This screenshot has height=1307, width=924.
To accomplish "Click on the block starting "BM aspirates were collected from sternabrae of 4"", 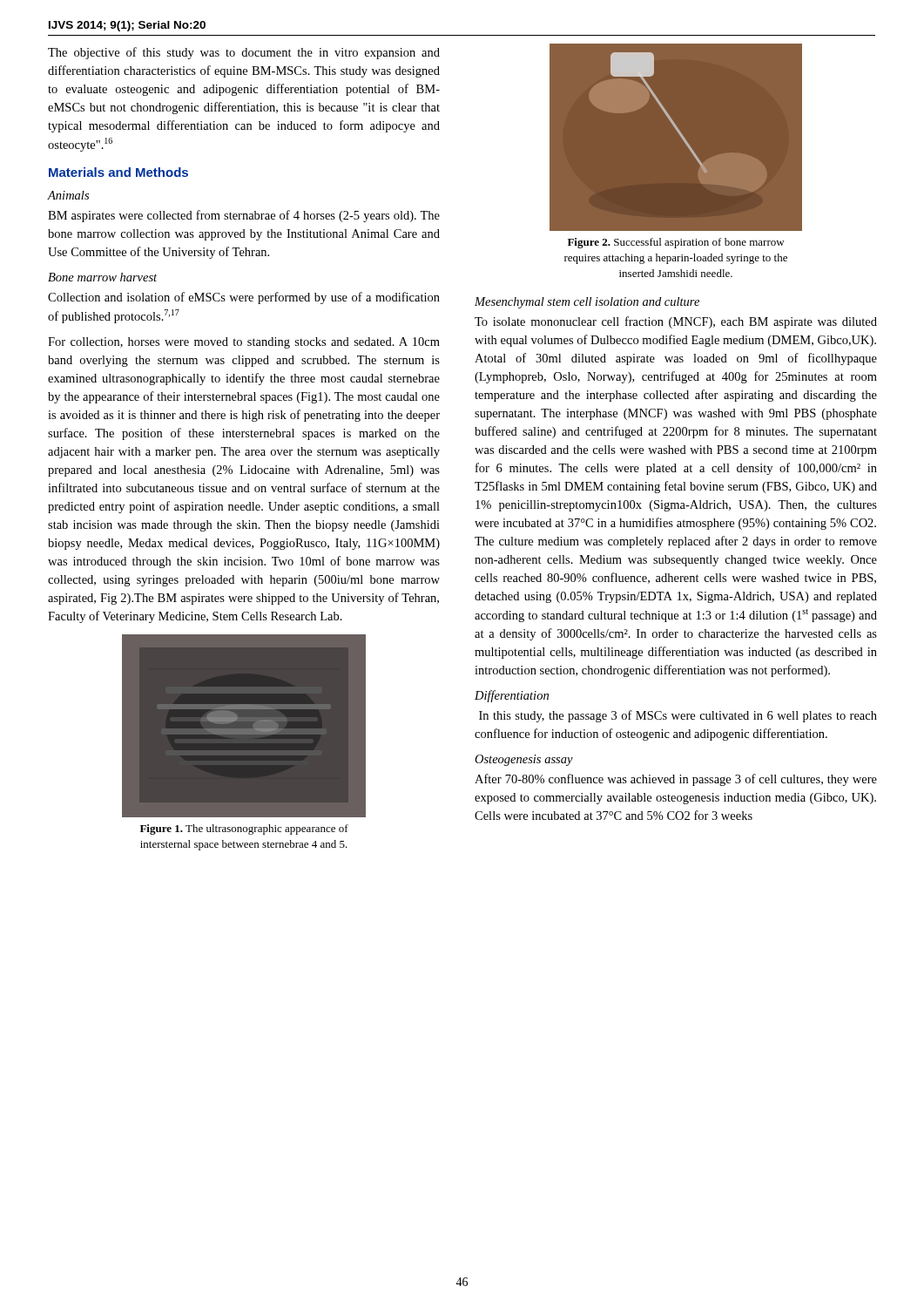I will point(244,234).
